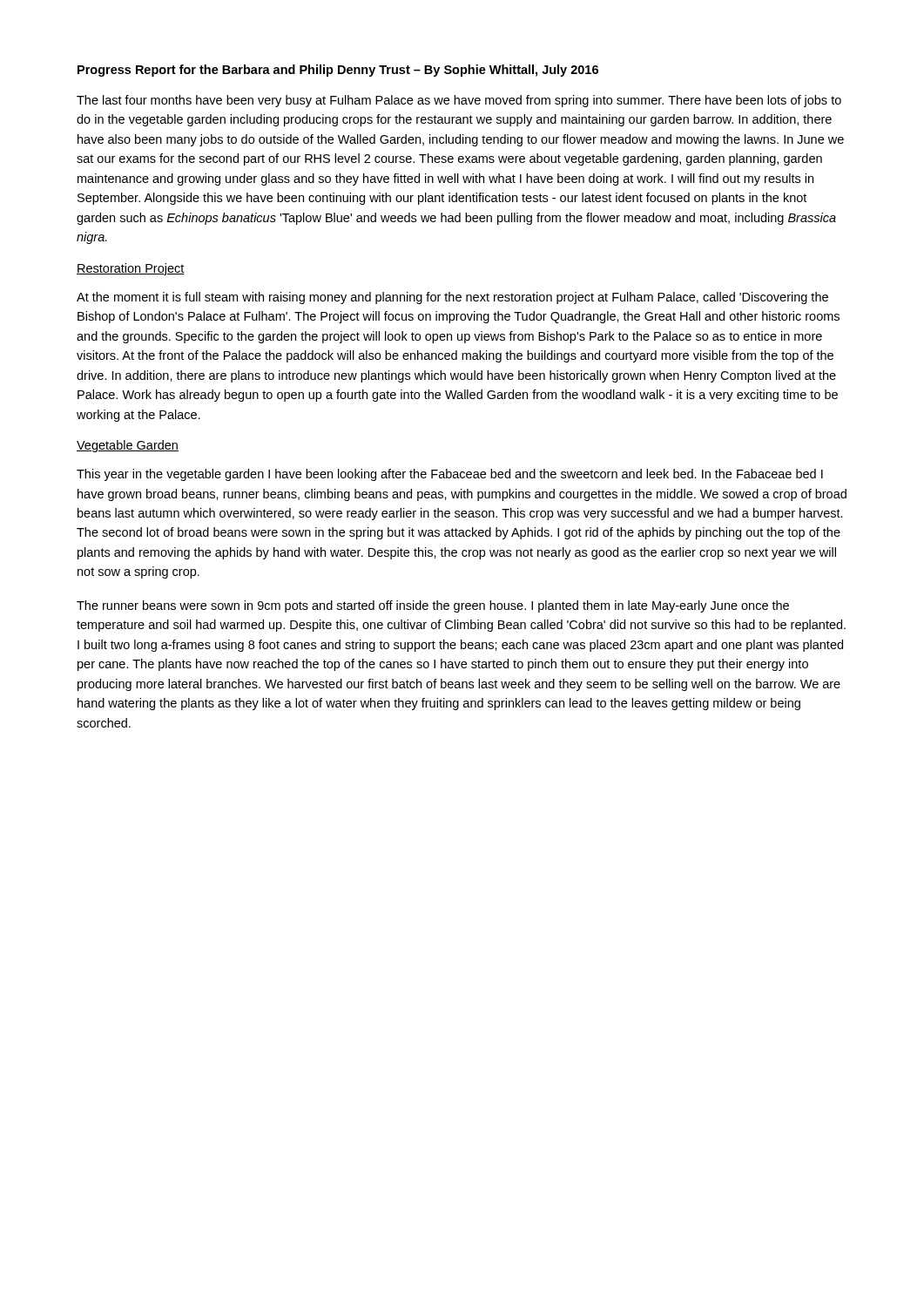The height and width of the screenshot is (1307, 924).
Task: Find the text block that reads "The last four months"
Action: pos(460,169)
